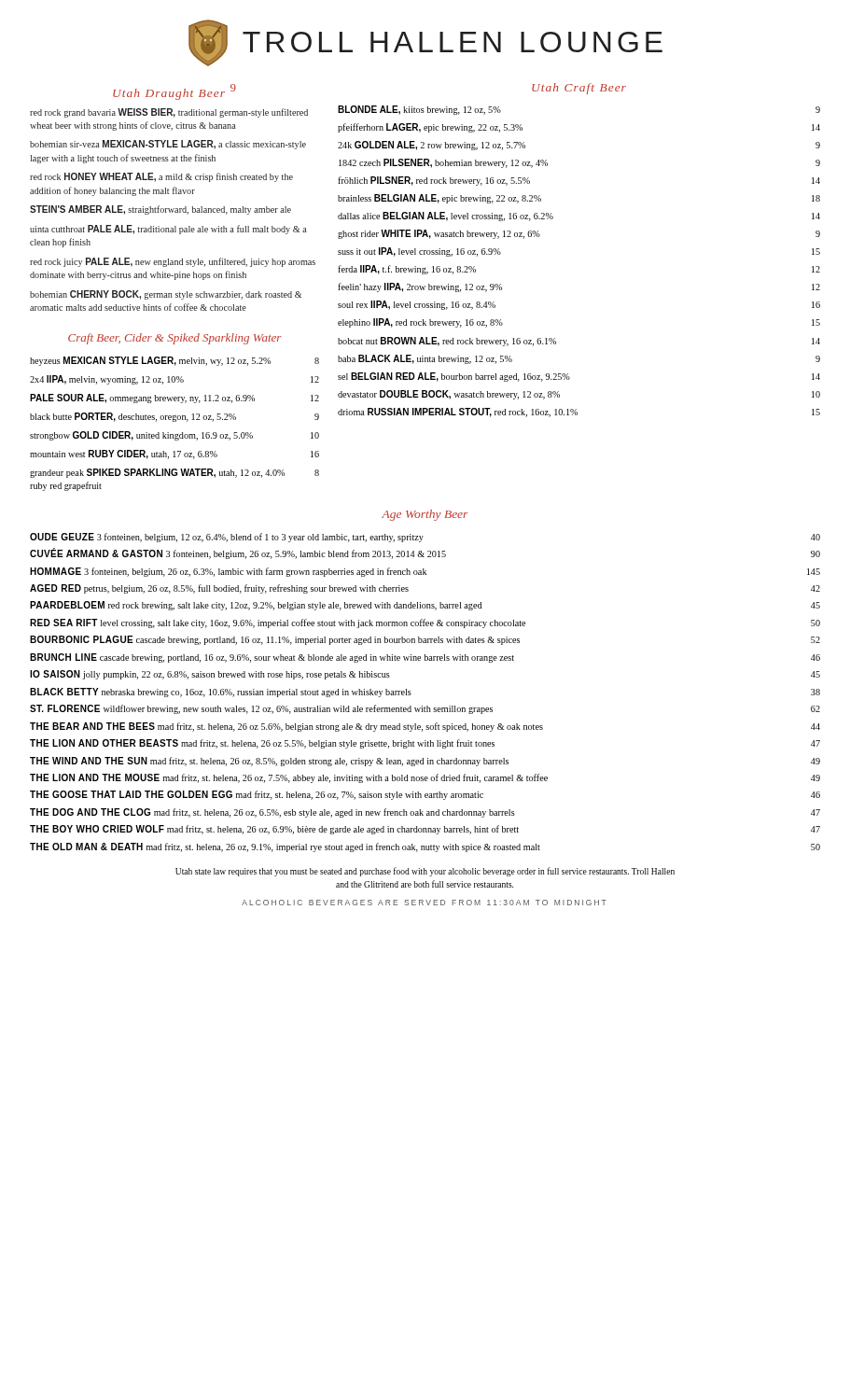The image size is (850, 1400).
Task: Select the element starting "bohemian sir-veza Mexican-Style Lager, a"
Action: click(x=168, y=151)
